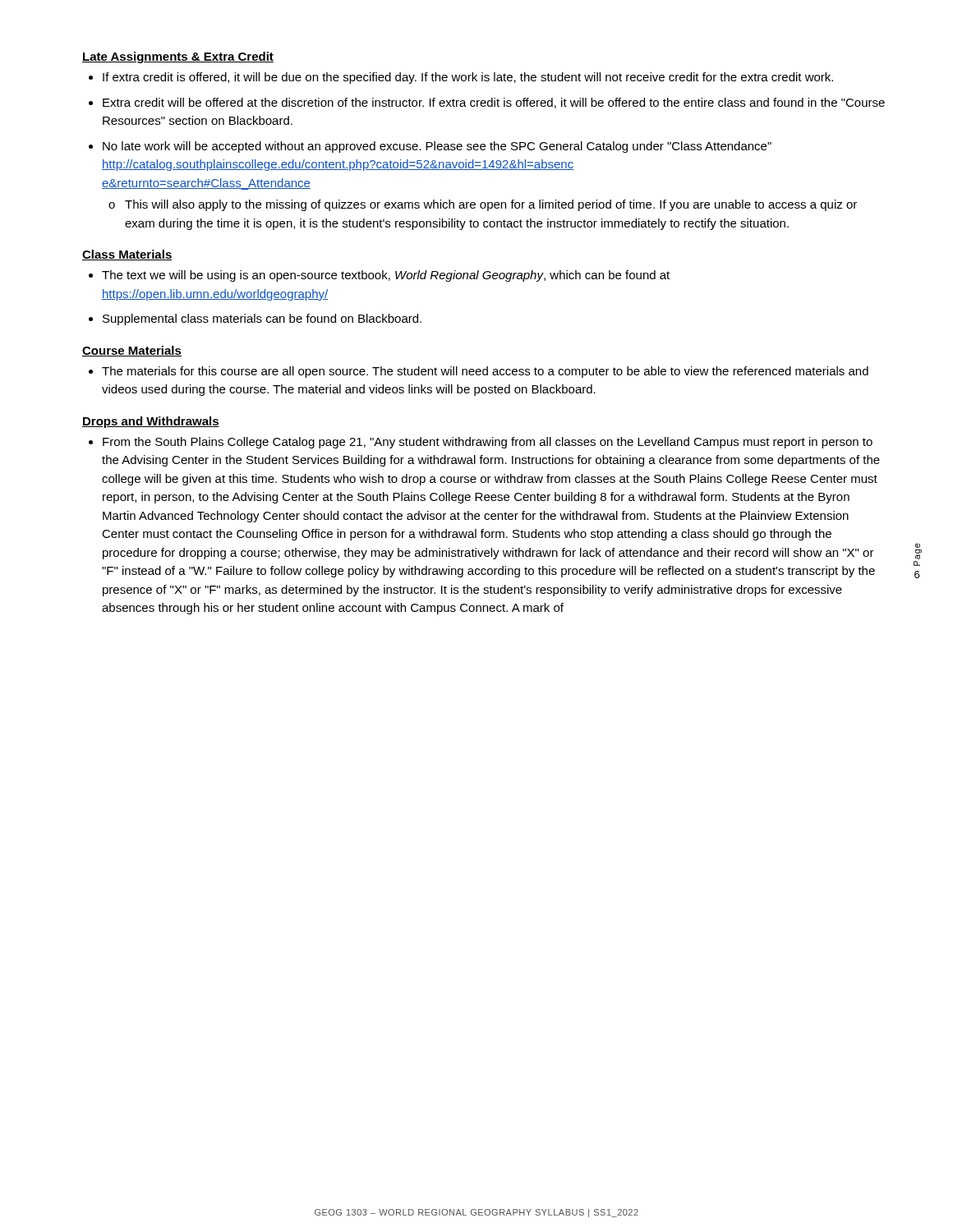Image resolution: width=953 pixels, height=1232 pixels.
Task: Locate the region starting "If extra credit is offered, it will be"
Action: click(x=468, y=77)
